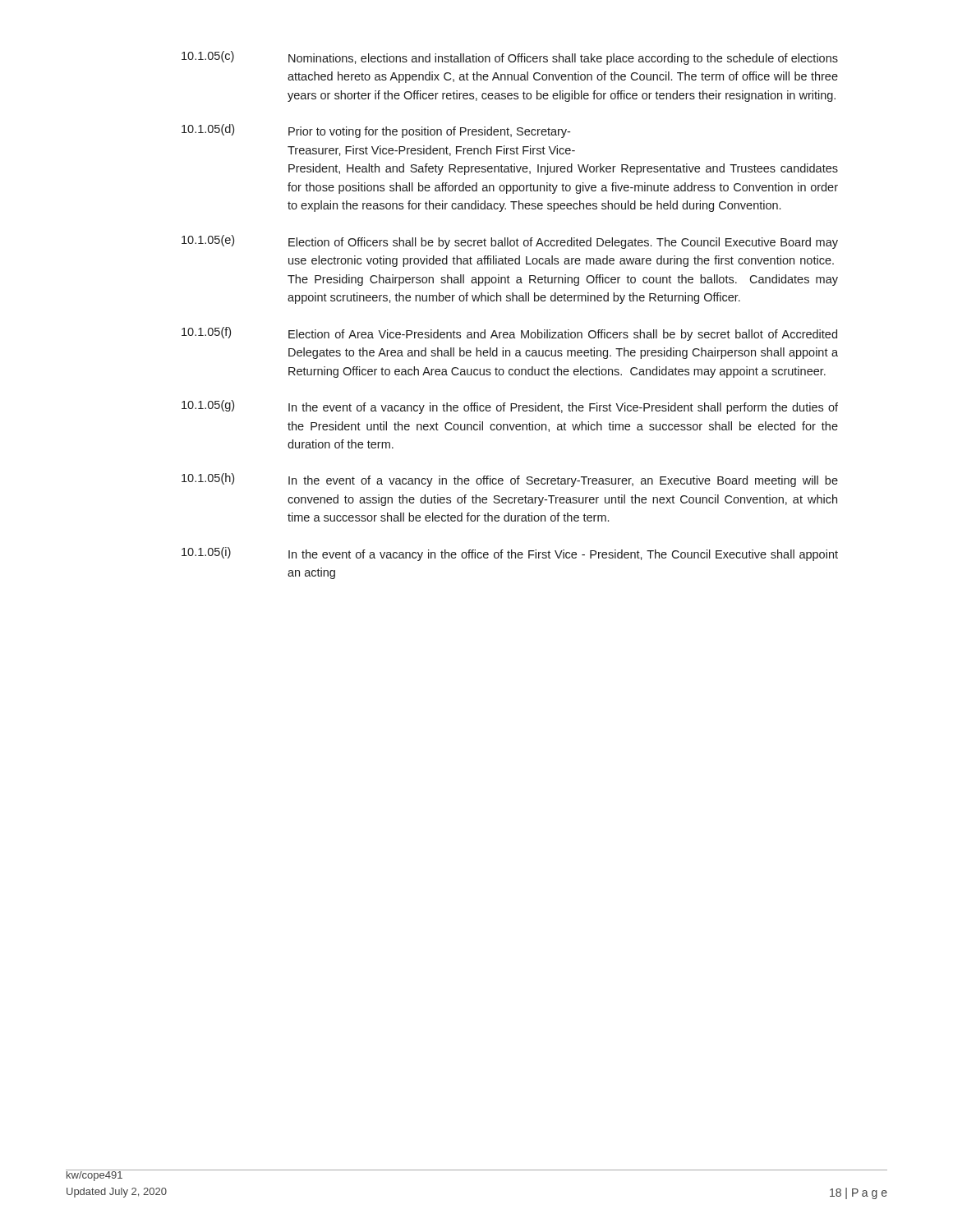Locate the list item containing "10.1.05(d) Prior to voting for the position"

coord(509,169)
